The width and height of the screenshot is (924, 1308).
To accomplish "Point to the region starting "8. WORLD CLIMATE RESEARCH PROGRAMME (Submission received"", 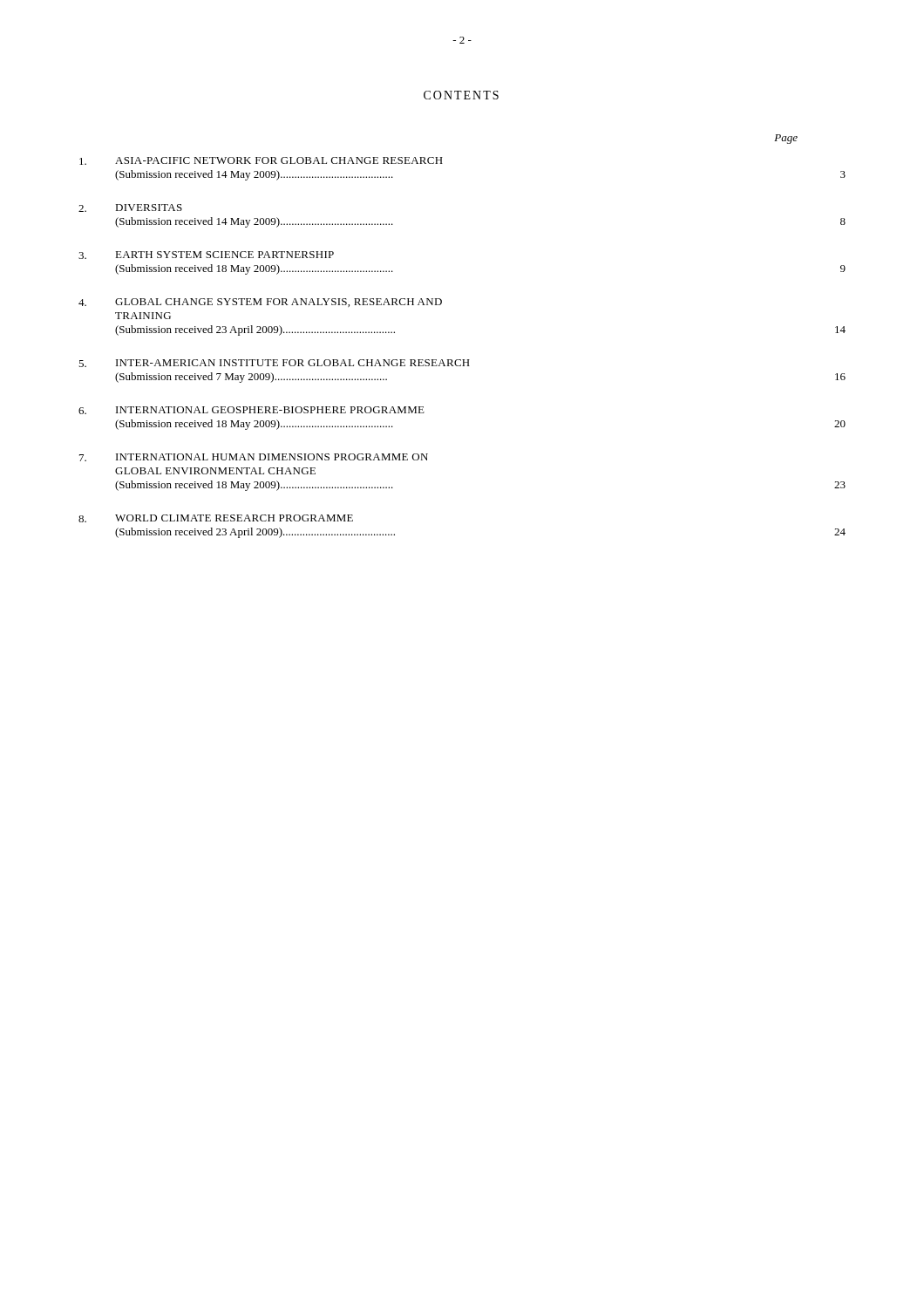I will coord(216,518).
